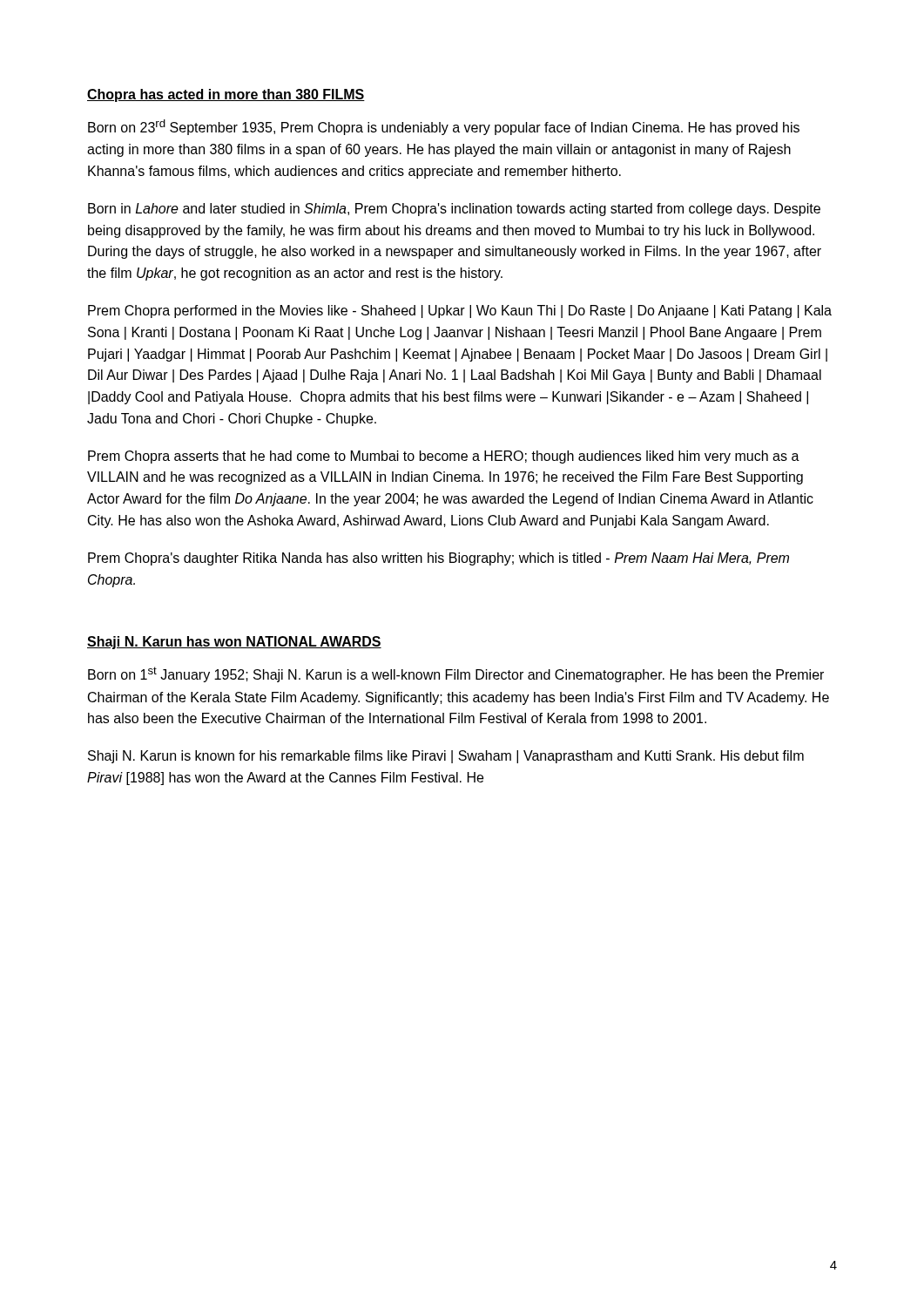Point to the passage starting "Prem Chopra asserts"
Screen dimensions: 1307x924
[450, 488]
